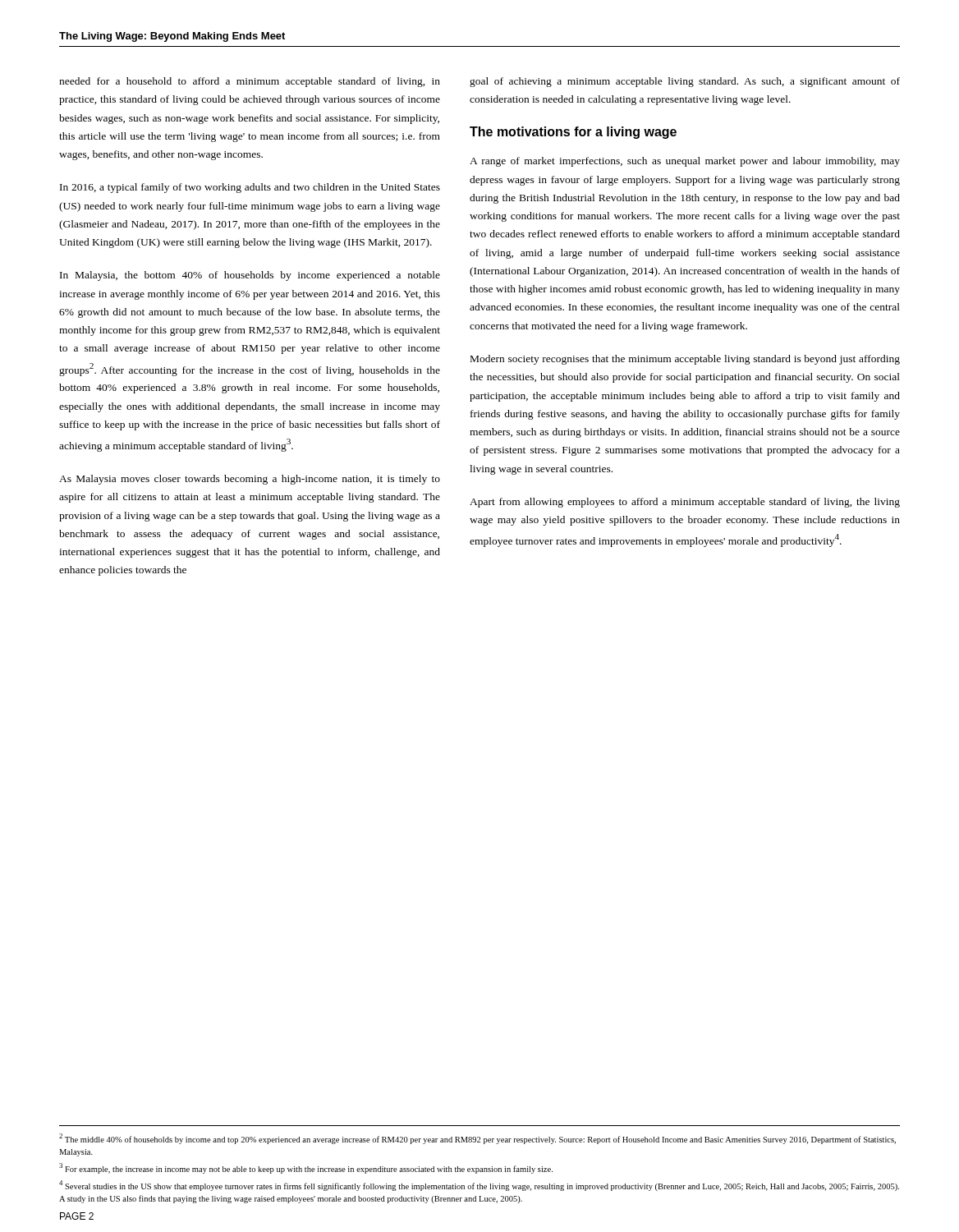The width and height of the screenshot is (959, 1232).
Task: Select the footnote with the text "2 The middle 40% of households"
Action: point(478,1144)
